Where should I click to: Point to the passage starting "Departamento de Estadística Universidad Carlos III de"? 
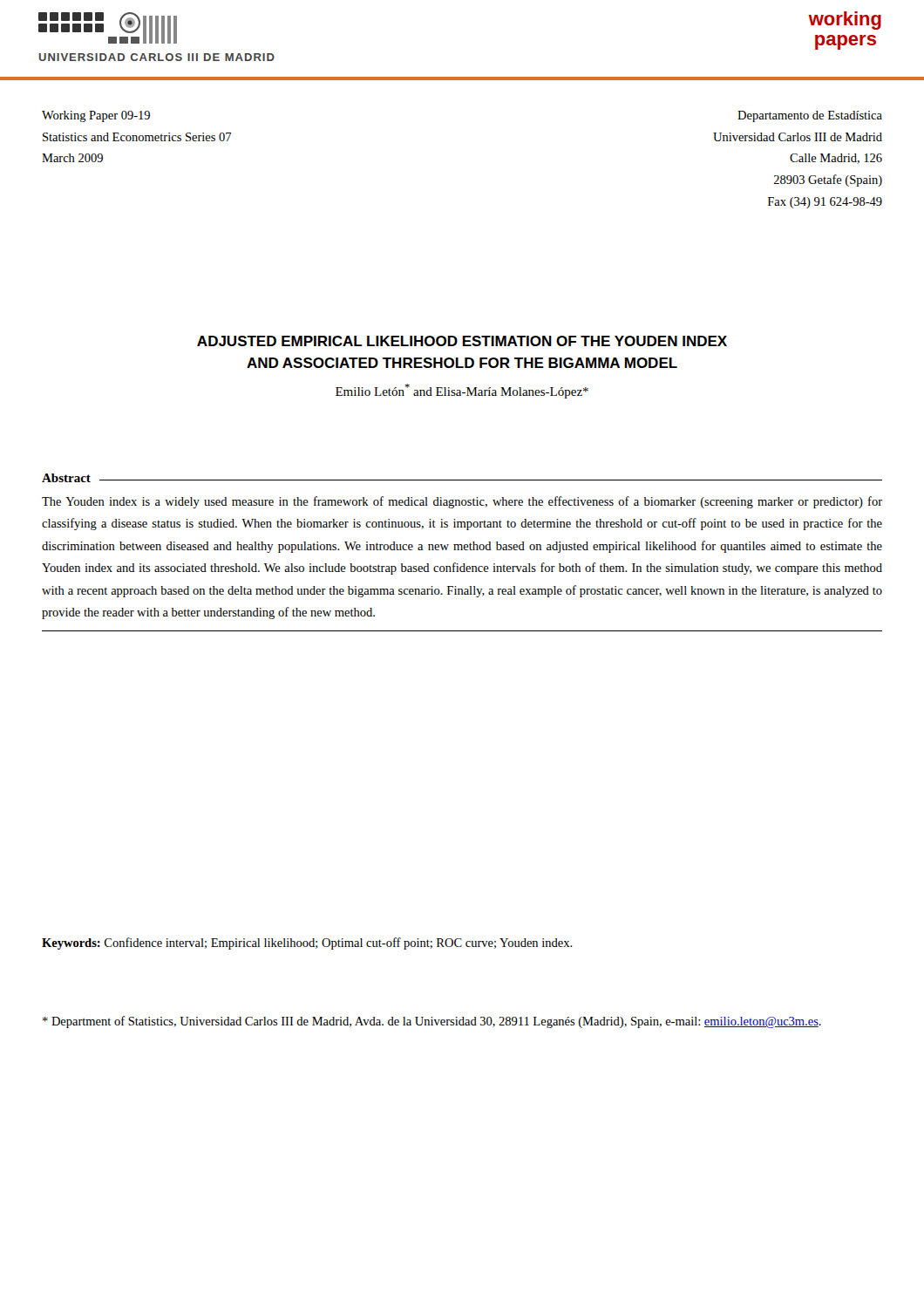(798, 158)
